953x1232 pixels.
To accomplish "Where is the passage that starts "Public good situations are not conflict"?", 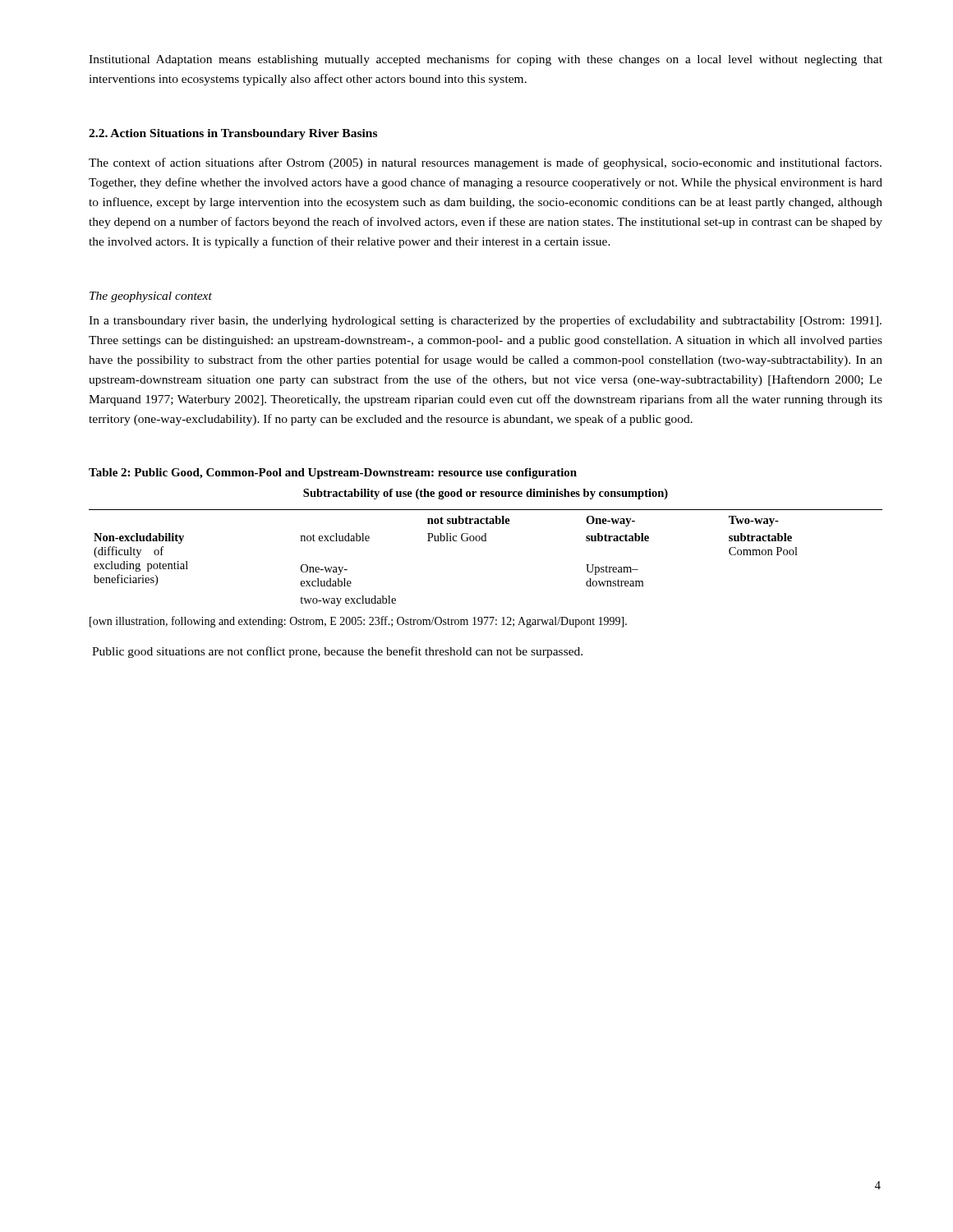I will tap(486, 651).
